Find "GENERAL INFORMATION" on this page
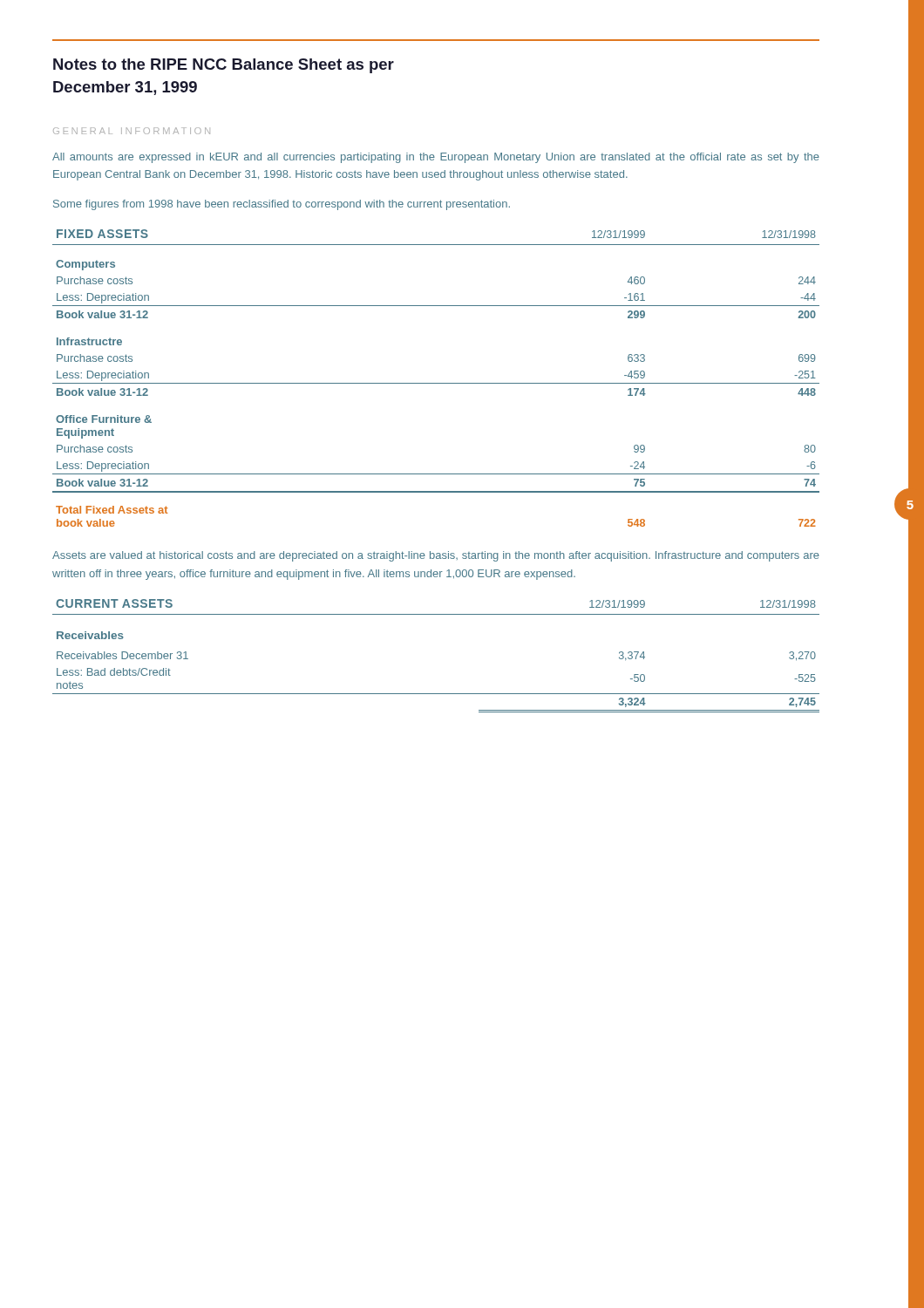 [133, 131]
